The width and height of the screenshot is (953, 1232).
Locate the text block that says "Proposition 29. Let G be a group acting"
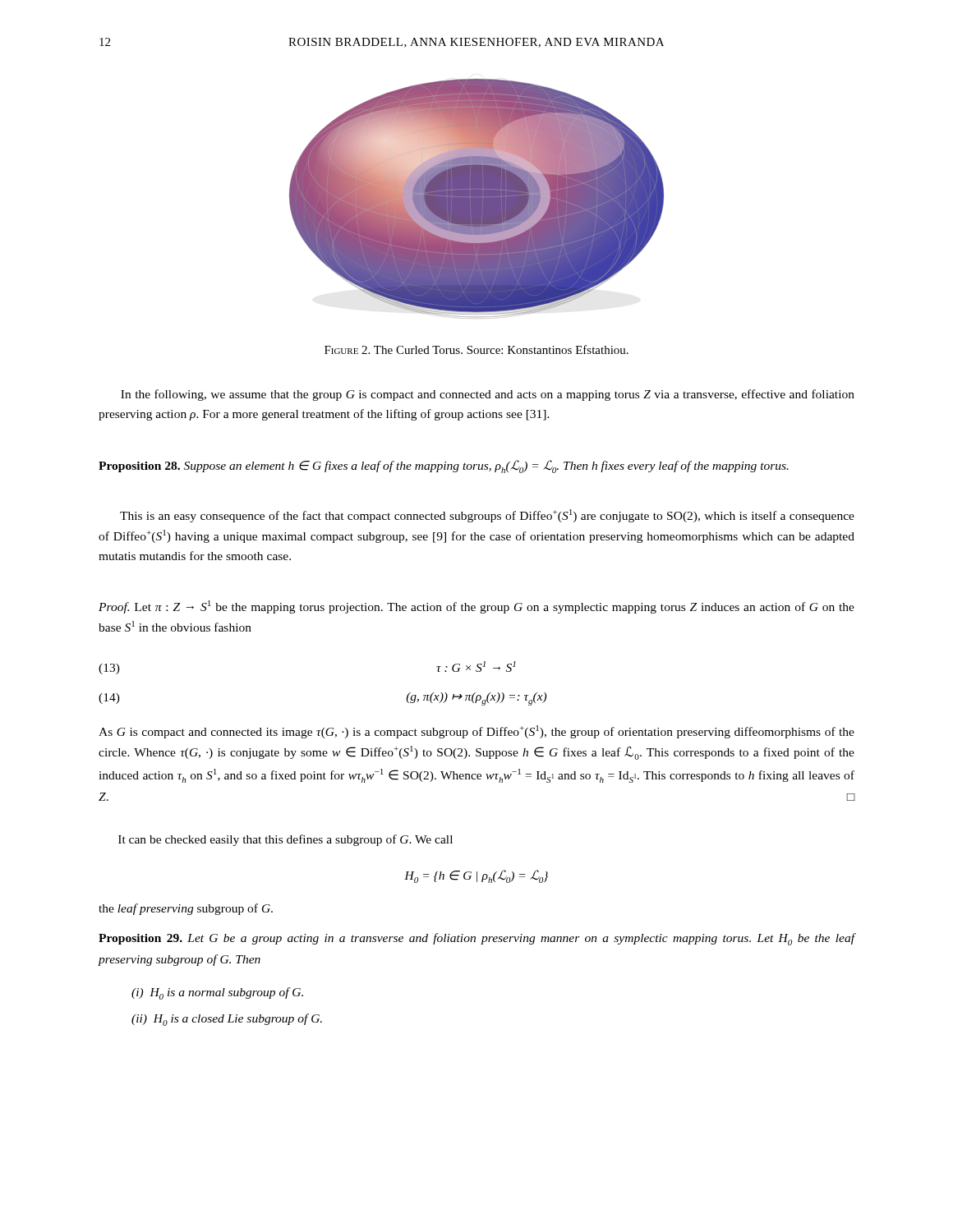point(476,948)
